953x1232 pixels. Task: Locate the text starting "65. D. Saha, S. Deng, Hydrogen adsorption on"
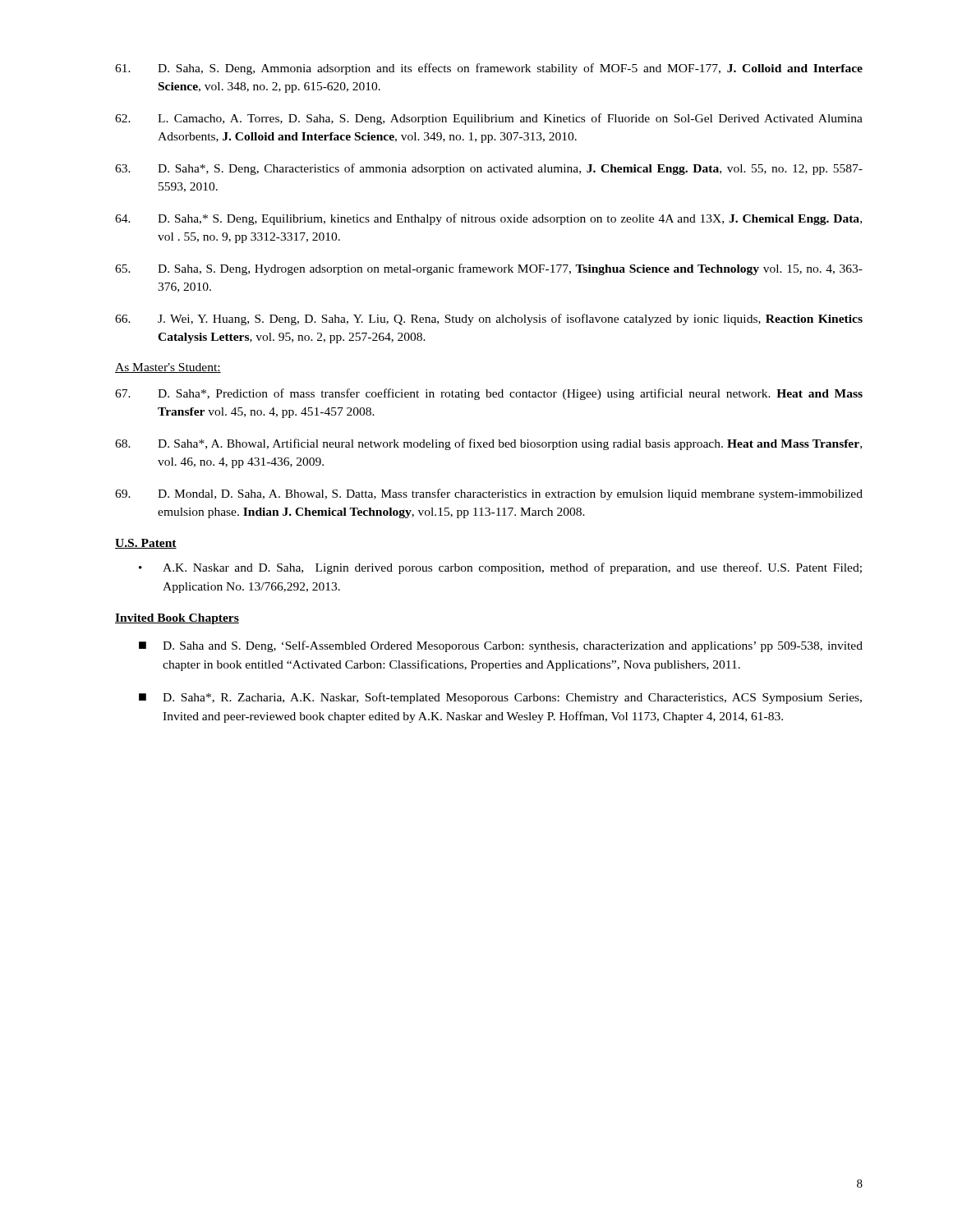(x=489, y=278)
